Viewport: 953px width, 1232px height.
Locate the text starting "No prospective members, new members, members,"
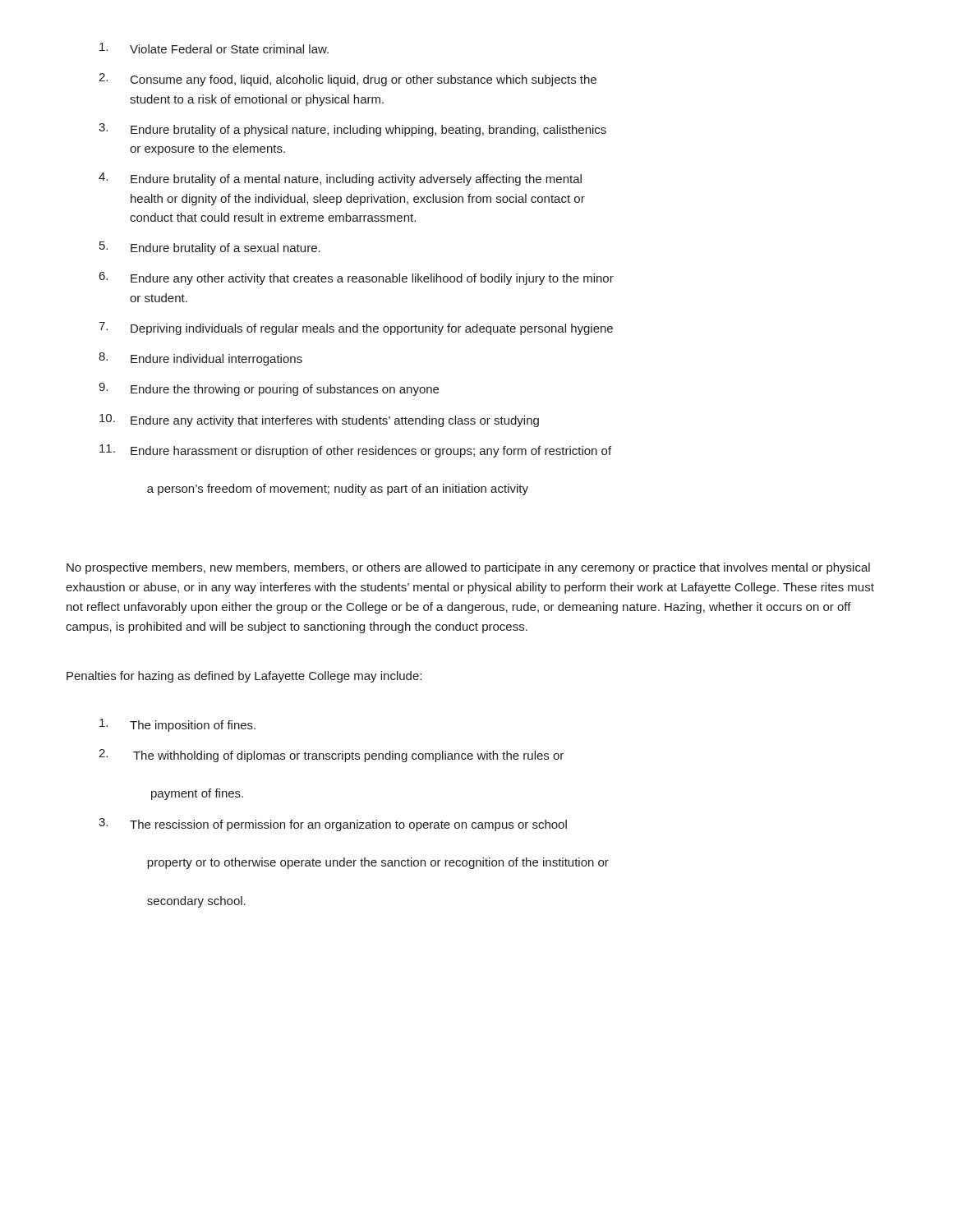point(476,597)
